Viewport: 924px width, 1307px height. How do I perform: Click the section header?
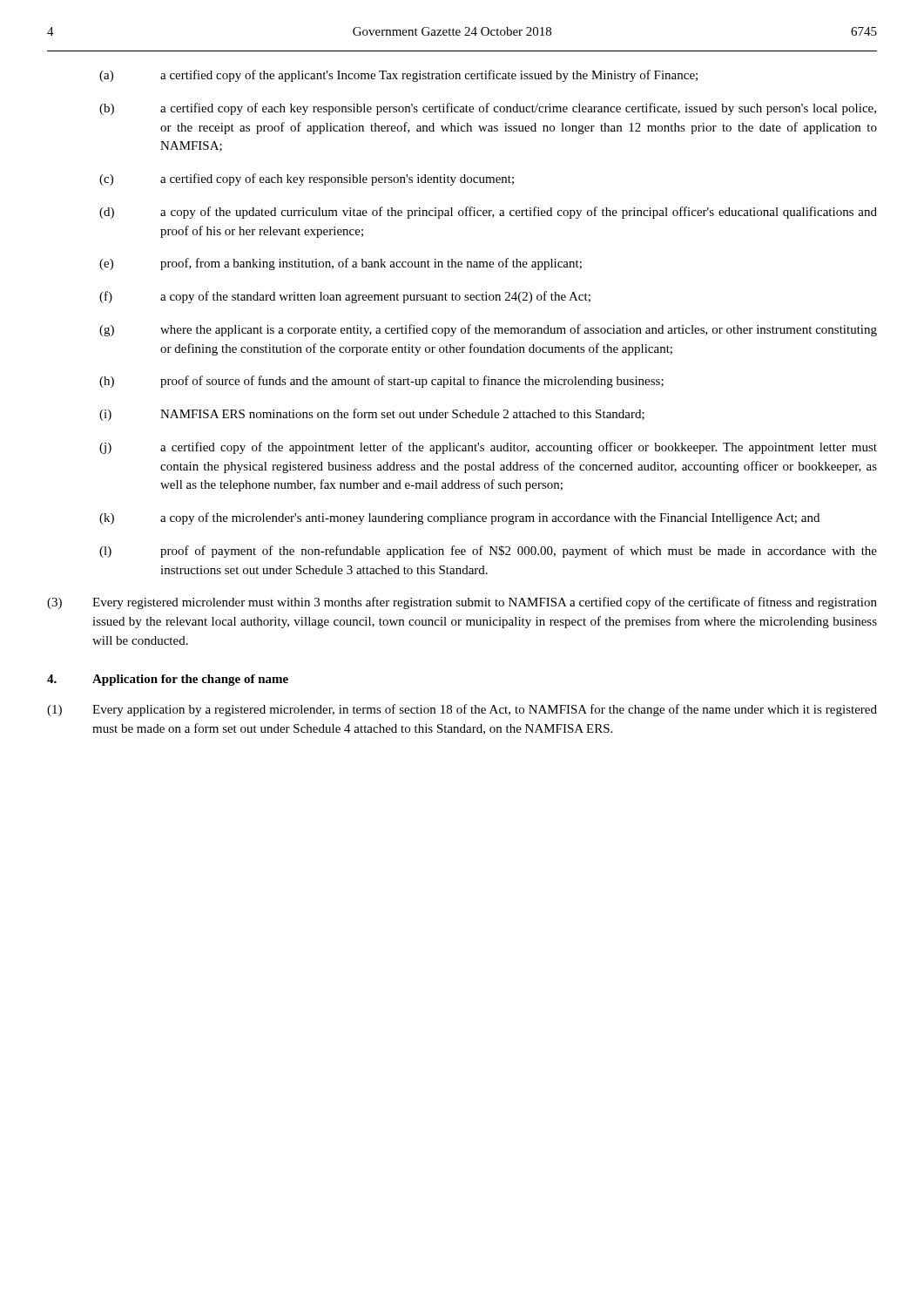pos(168,679)
